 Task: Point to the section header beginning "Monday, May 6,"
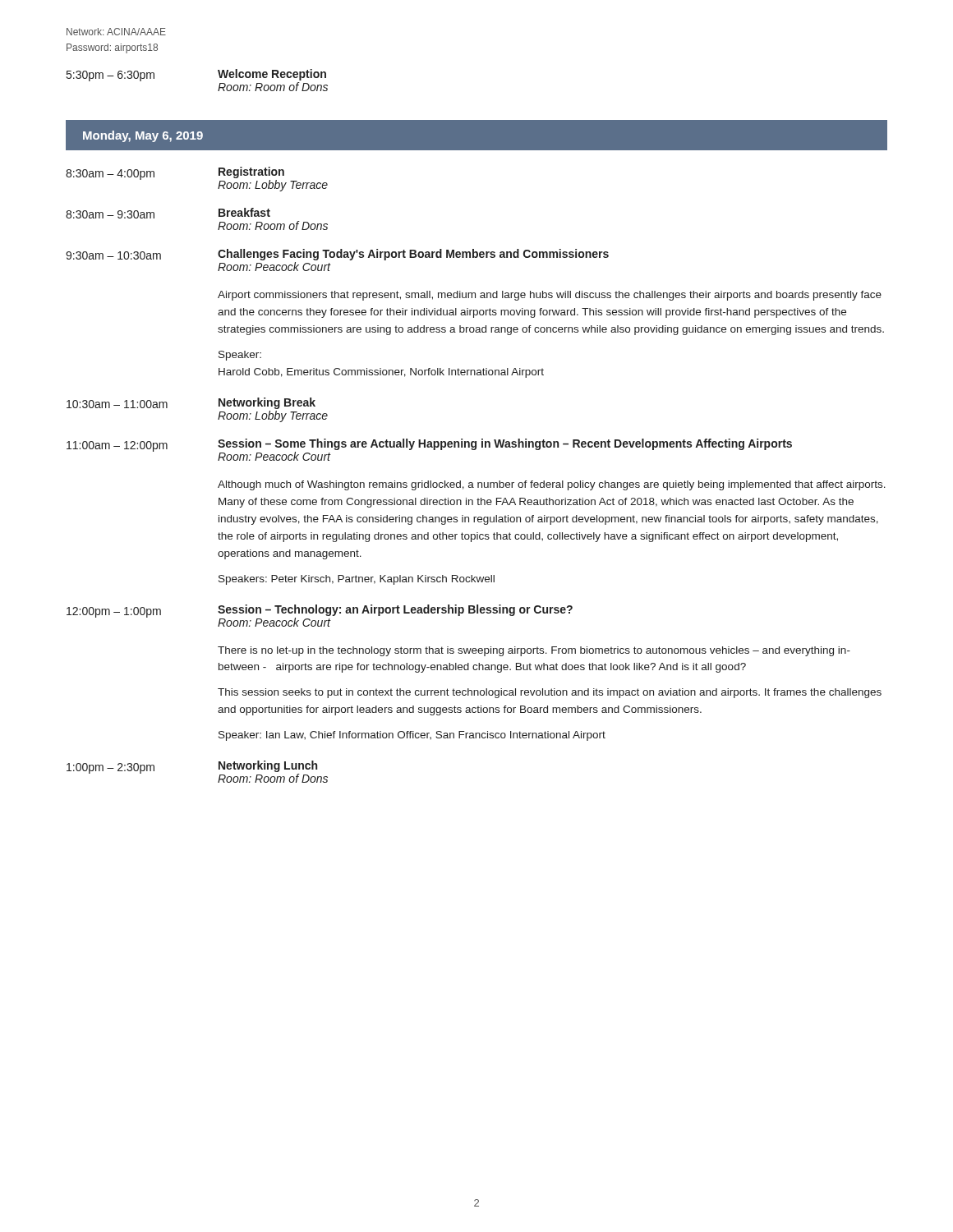pyautogui.click(x=143, y=135)
